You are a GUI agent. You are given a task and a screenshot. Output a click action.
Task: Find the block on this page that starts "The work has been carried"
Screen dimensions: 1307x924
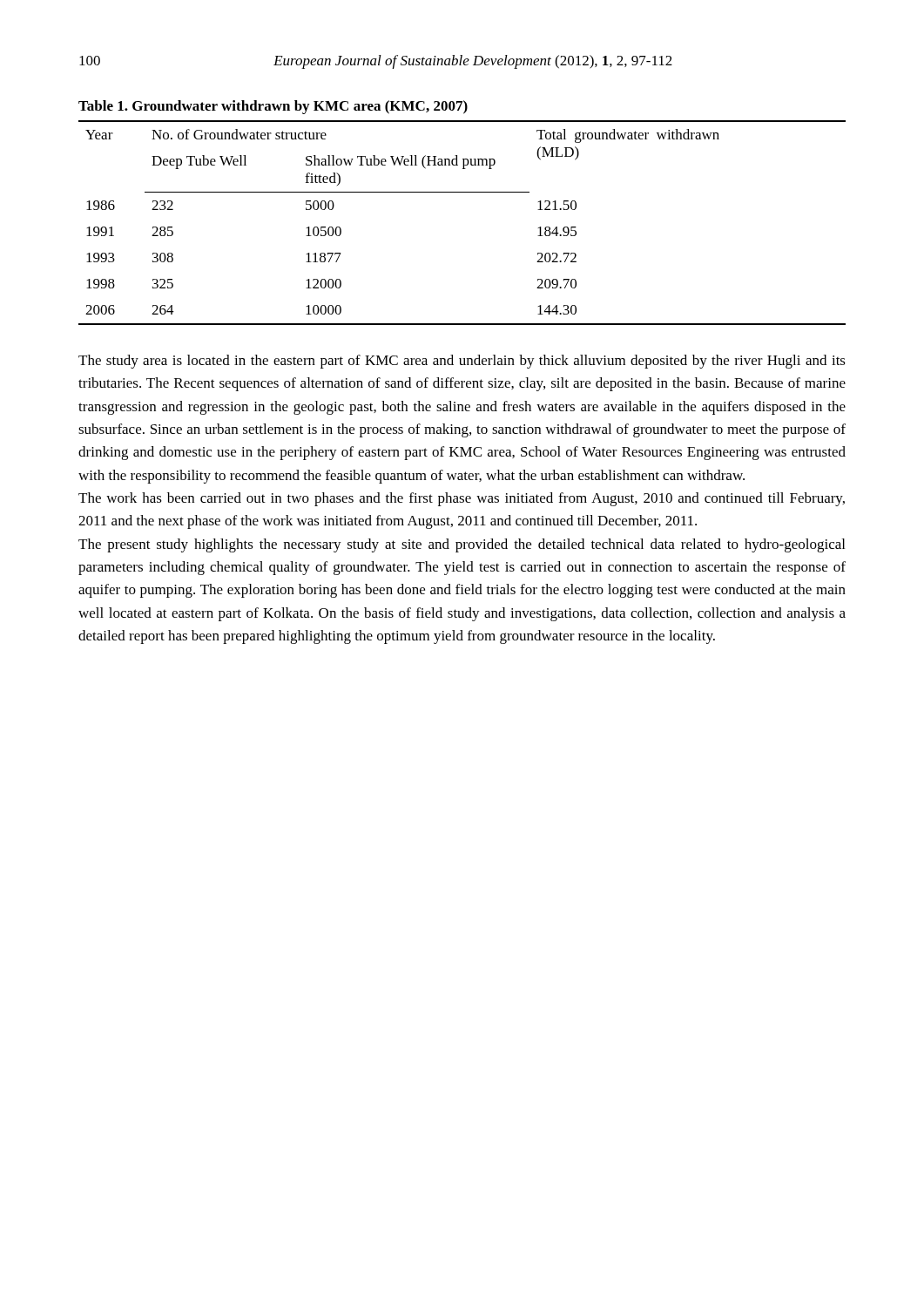tap(462, 509)
